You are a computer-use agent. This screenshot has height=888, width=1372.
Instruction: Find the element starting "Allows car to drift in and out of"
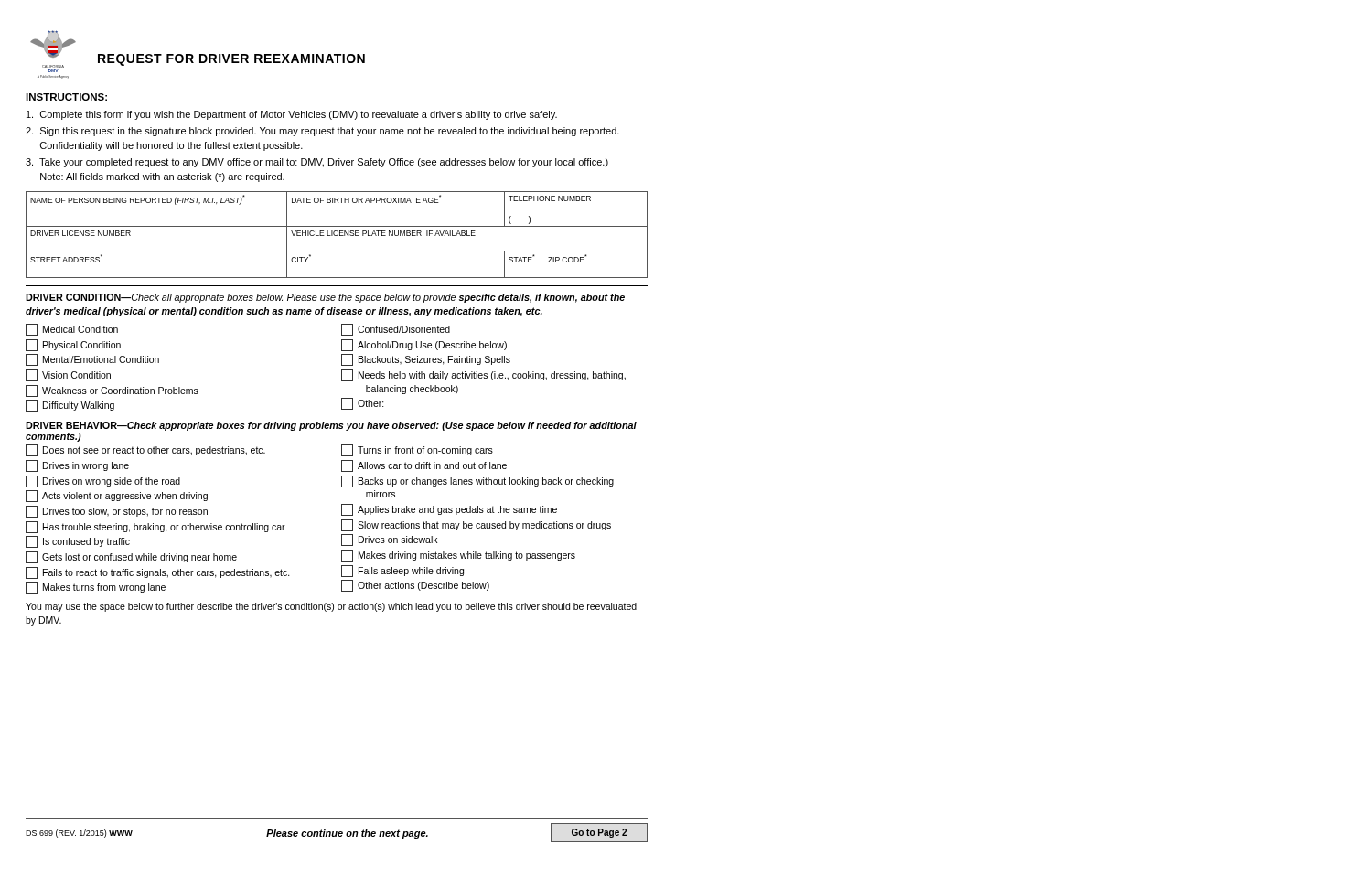click(424, 466)
